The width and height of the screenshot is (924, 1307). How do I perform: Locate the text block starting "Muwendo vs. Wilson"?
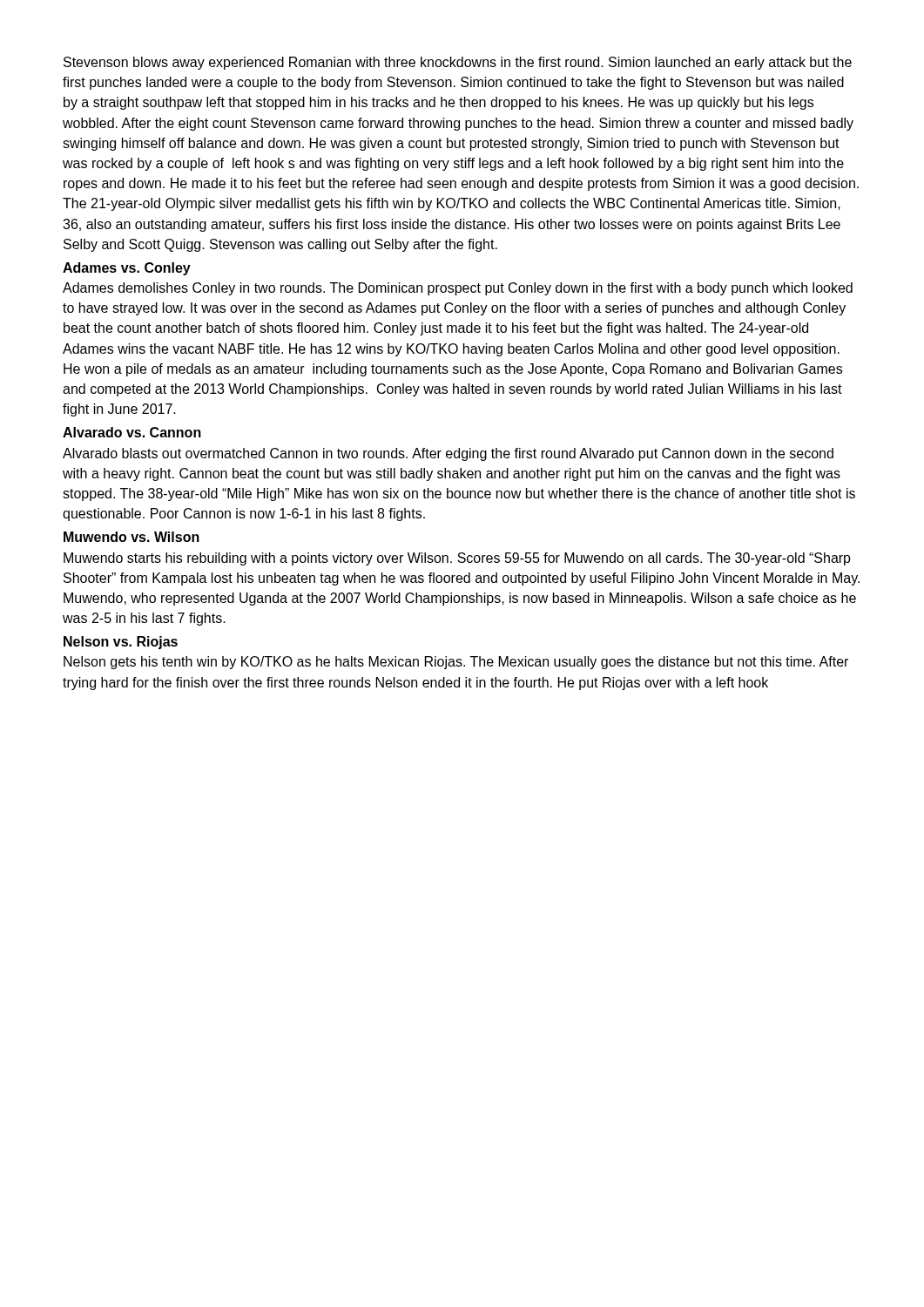click(131, 537)
